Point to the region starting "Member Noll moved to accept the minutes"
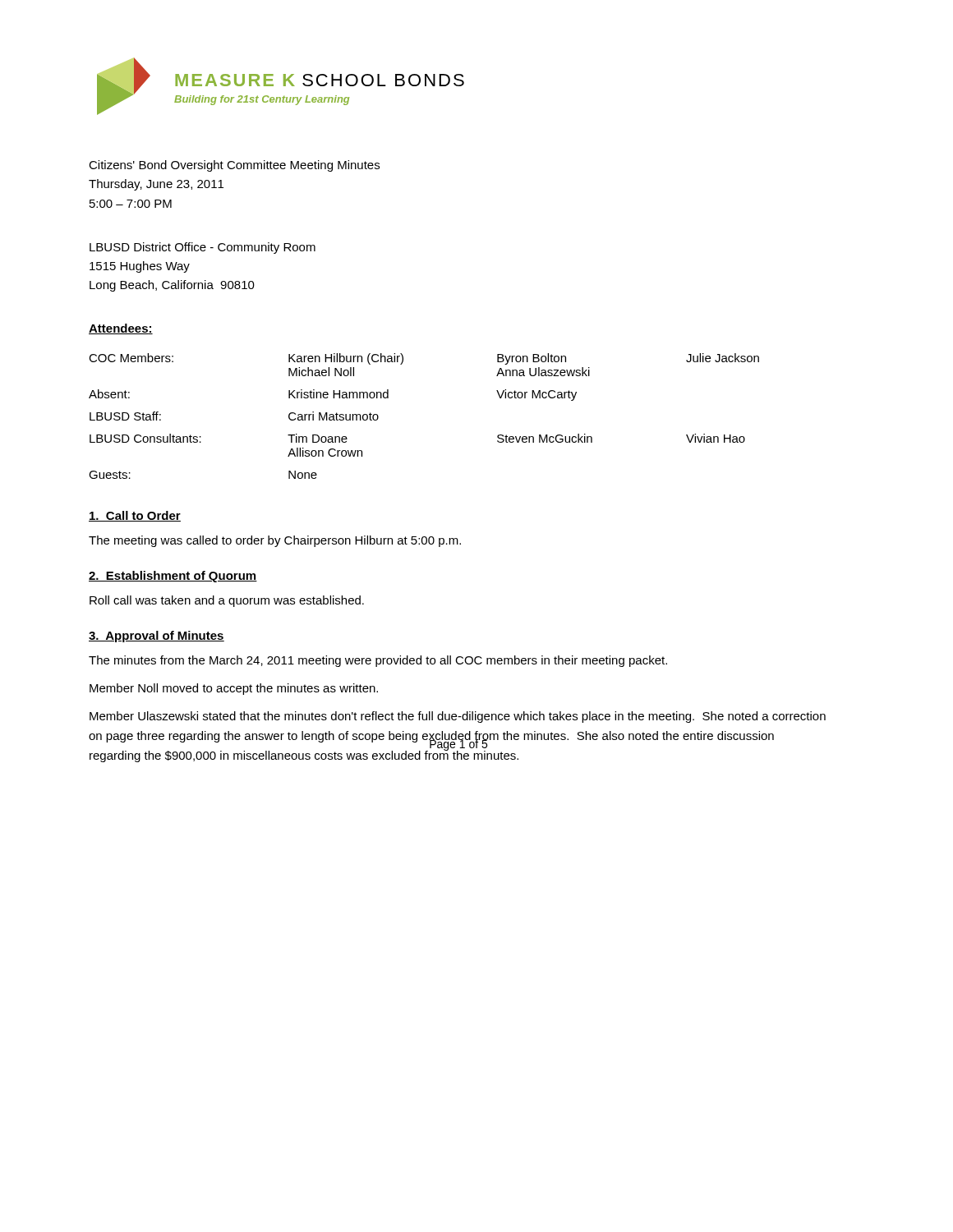 pos(234,687)
